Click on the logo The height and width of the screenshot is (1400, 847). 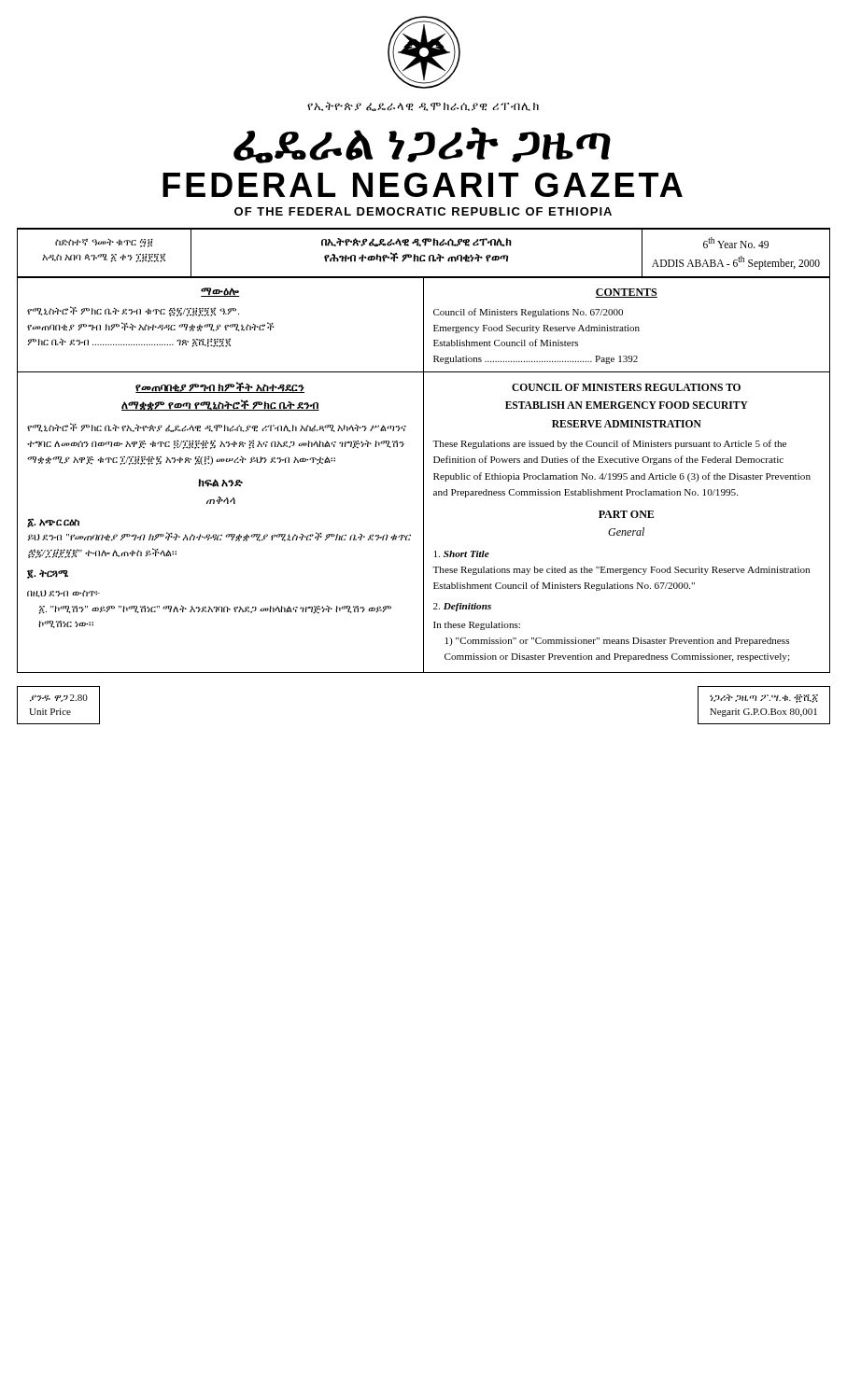point(424,54)
